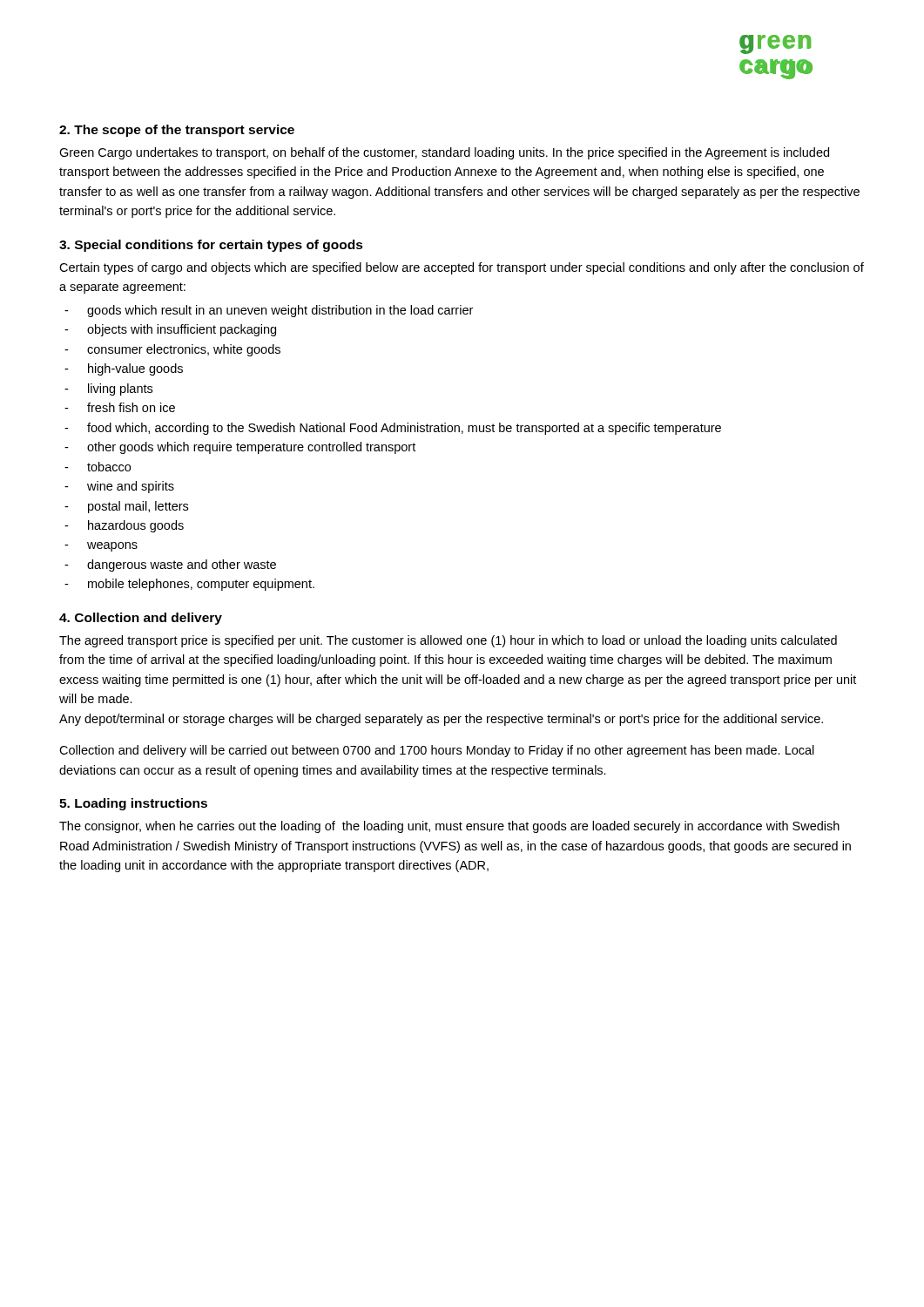Image resolution: width=924 pixels, height=1307 pixels.
Task: Find the list item that says "- hazardous goods"
Action: click(x=124, y=526)
